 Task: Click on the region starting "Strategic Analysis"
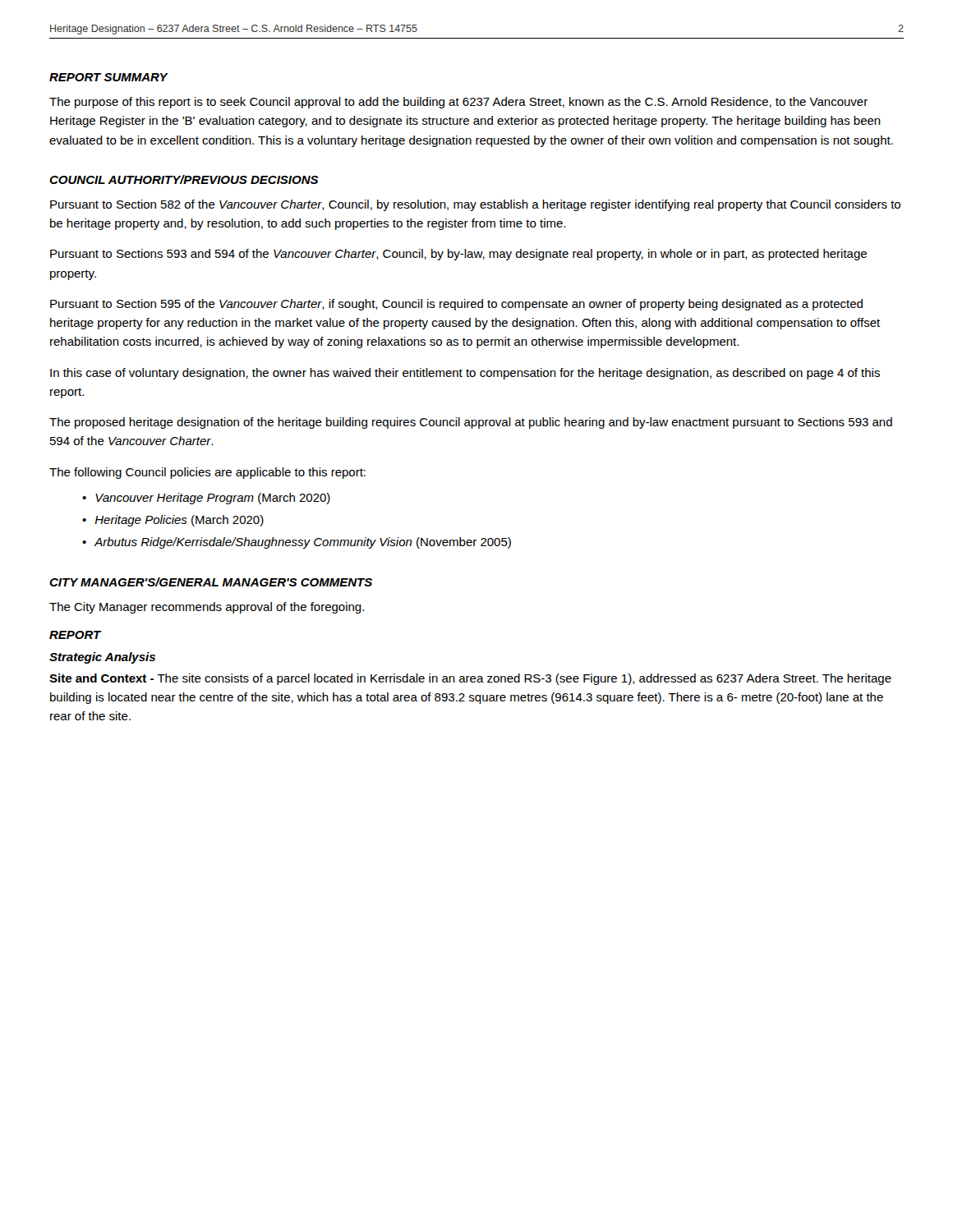102,656
